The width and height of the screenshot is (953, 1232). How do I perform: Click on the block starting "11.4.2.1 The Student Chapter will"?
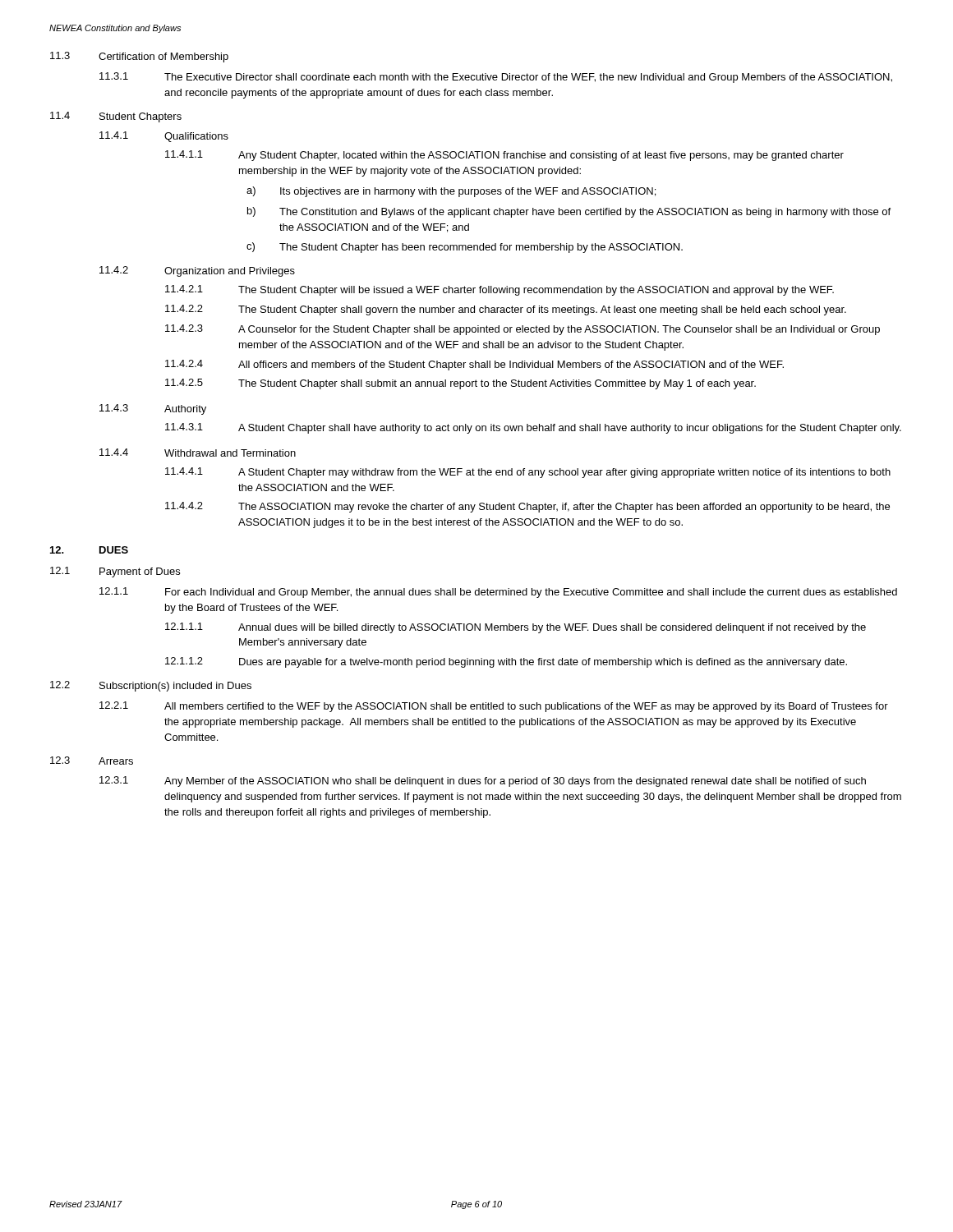499,290
